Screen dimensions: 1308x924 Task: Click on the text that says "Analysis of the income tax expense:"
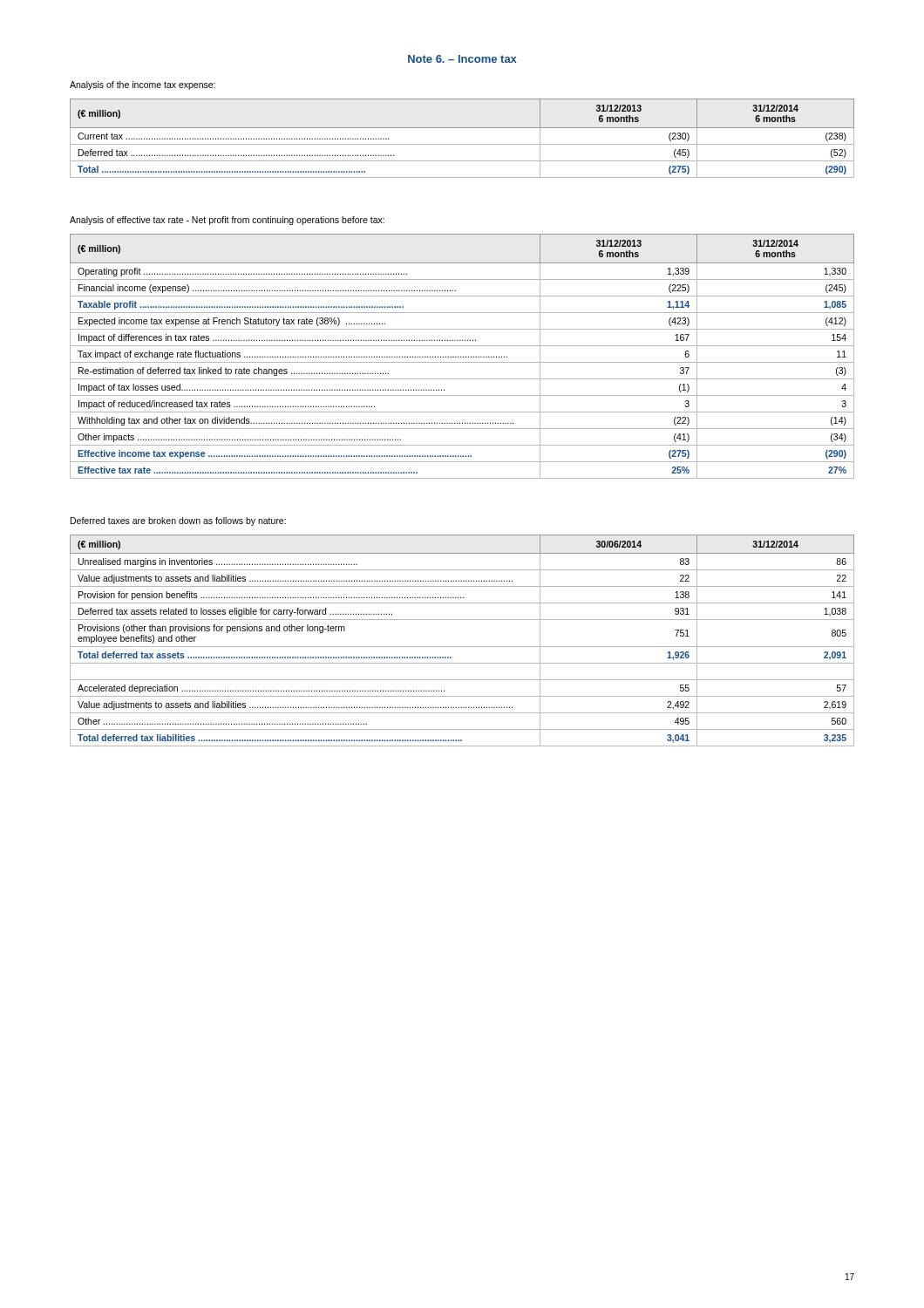(x=143, y=85)
